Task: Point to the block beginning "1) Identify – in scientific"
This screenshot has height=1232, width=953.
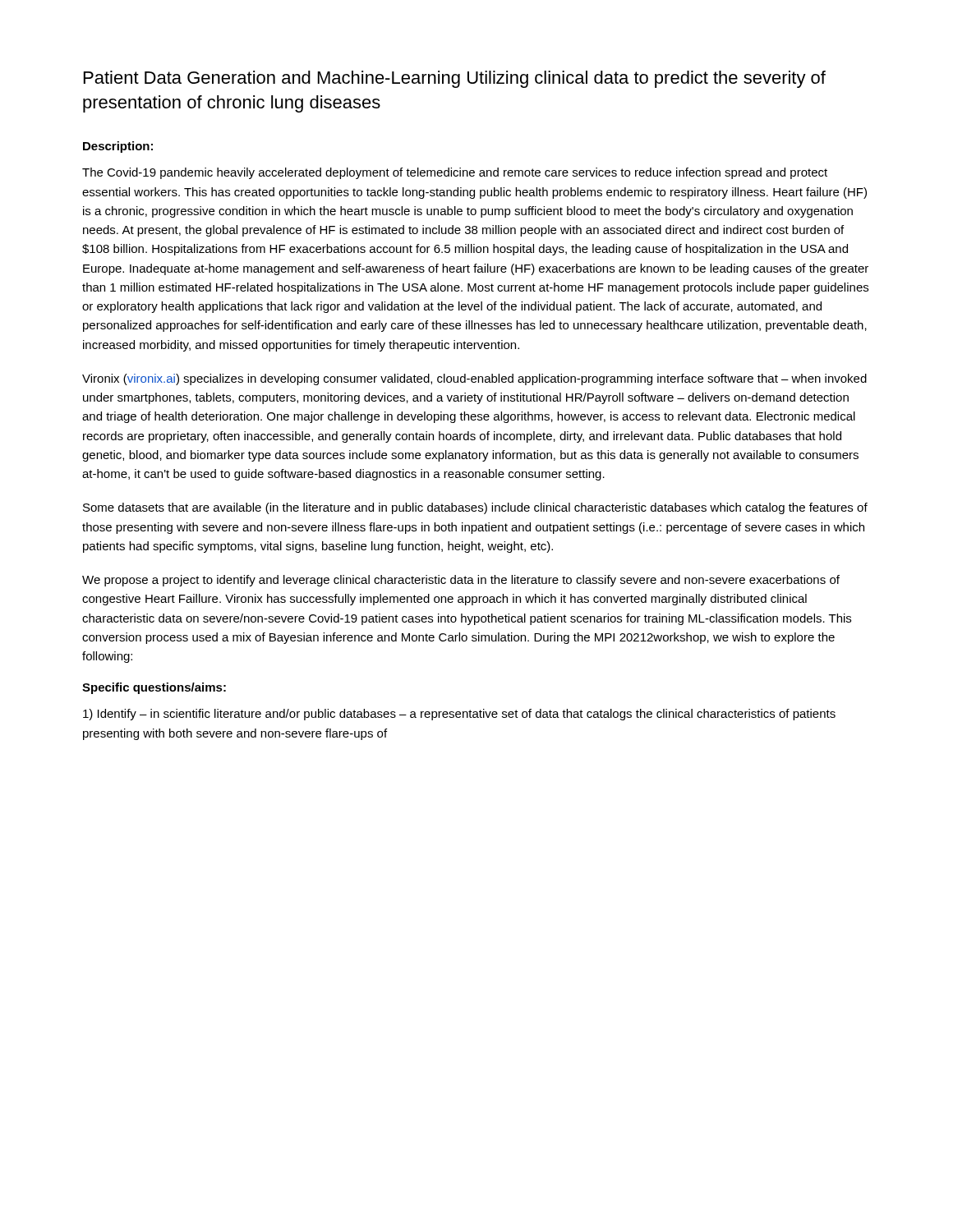Action: click(459, 723)
